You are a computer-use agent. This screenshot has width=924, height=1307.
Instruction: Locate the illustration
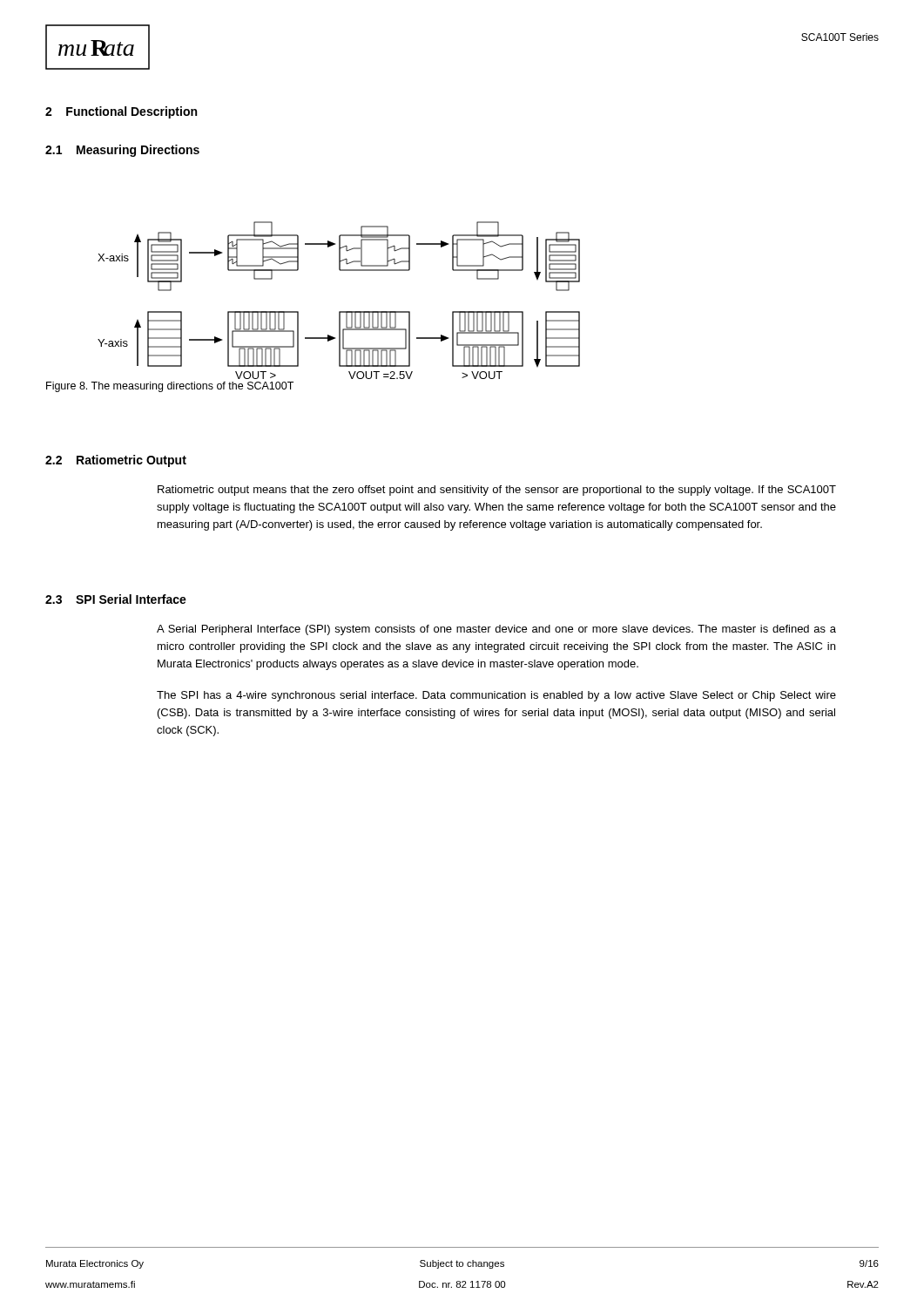coord(463,284)
